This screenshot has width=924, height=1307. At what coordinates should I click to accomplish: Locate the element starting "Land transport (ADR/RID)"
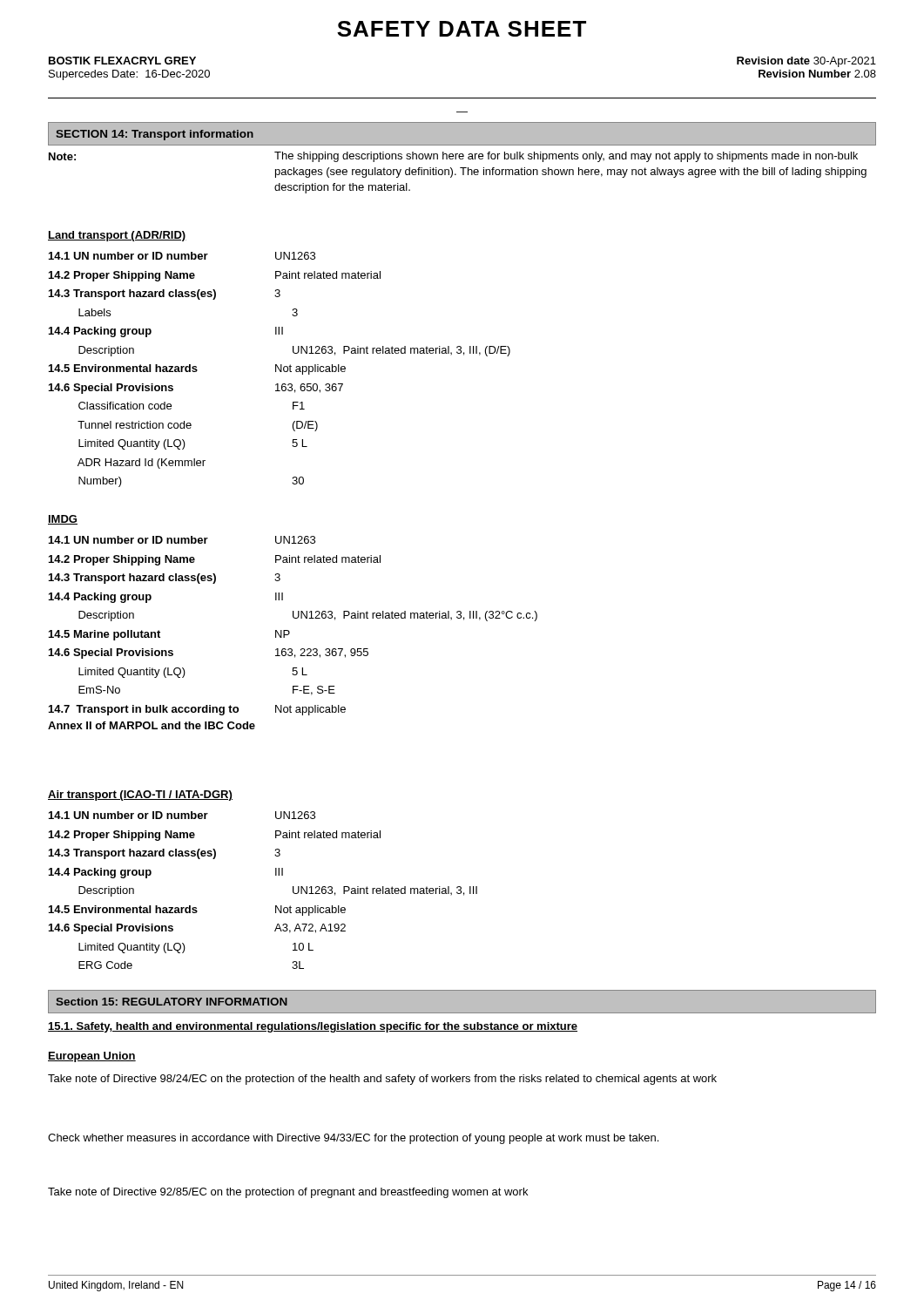(117, 236)
